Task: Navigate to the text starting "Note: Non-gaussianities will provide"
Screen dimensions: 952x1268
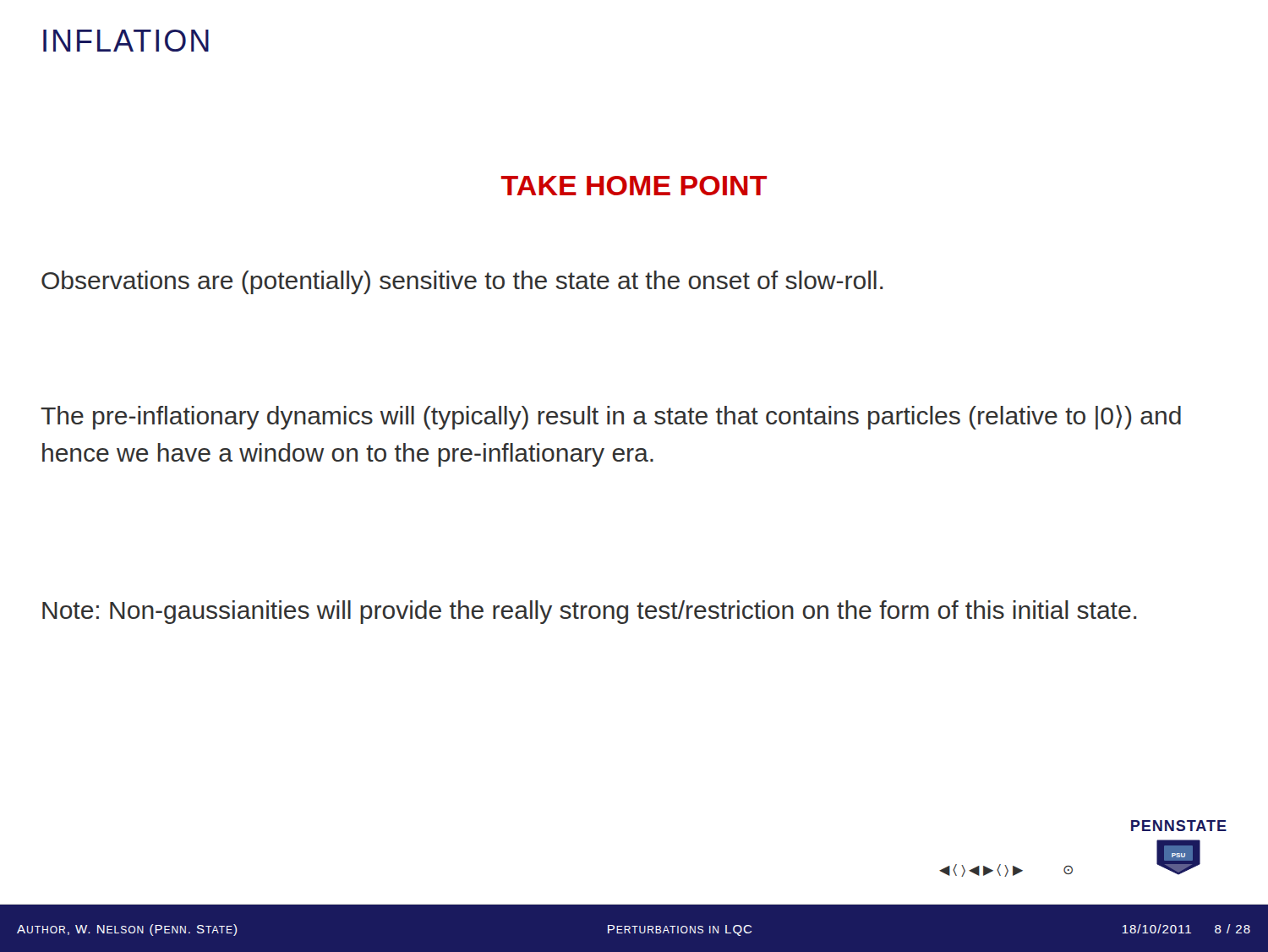Action: [x=590, y=610]
